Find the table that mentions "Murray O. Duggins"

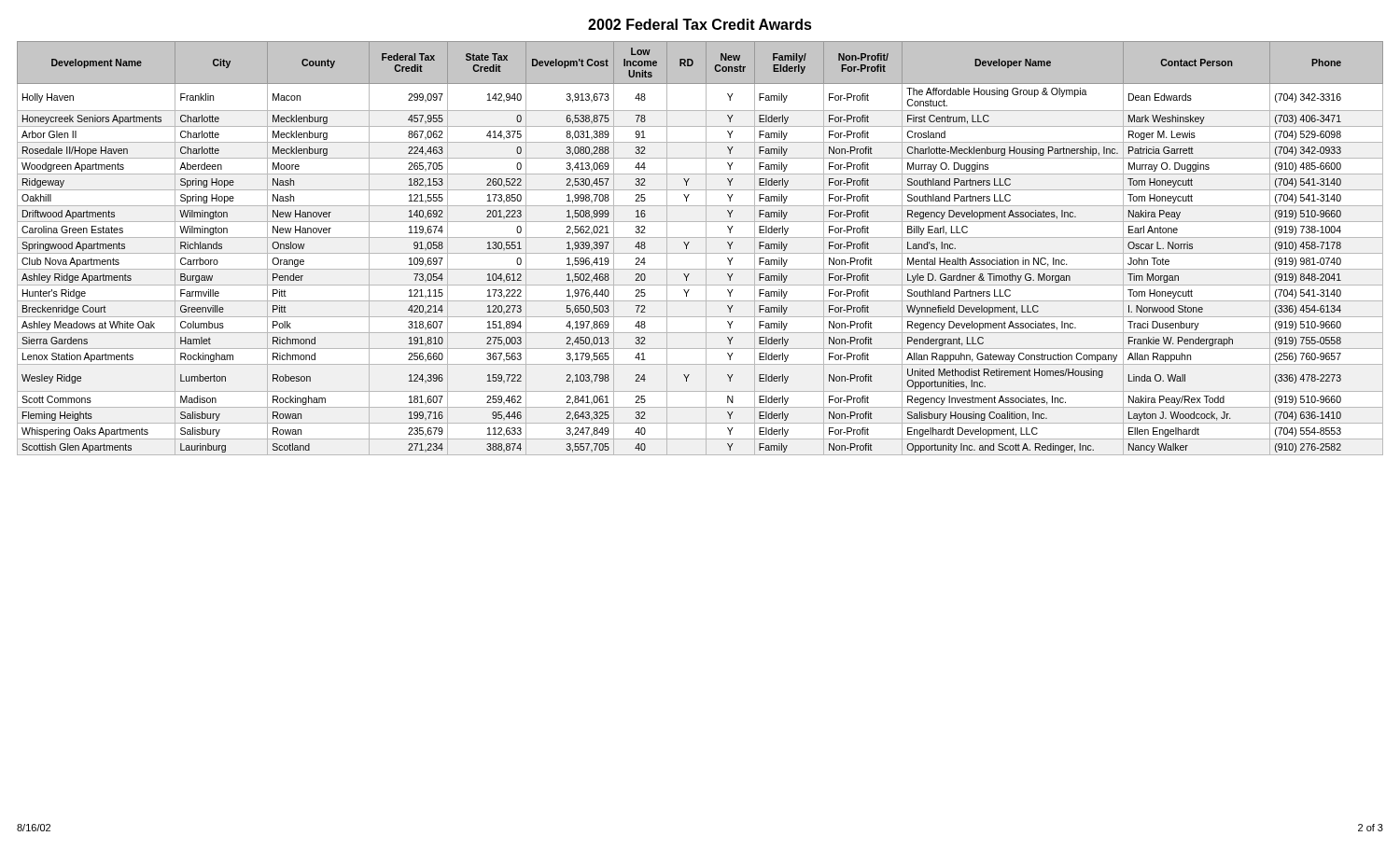[700, 248]
